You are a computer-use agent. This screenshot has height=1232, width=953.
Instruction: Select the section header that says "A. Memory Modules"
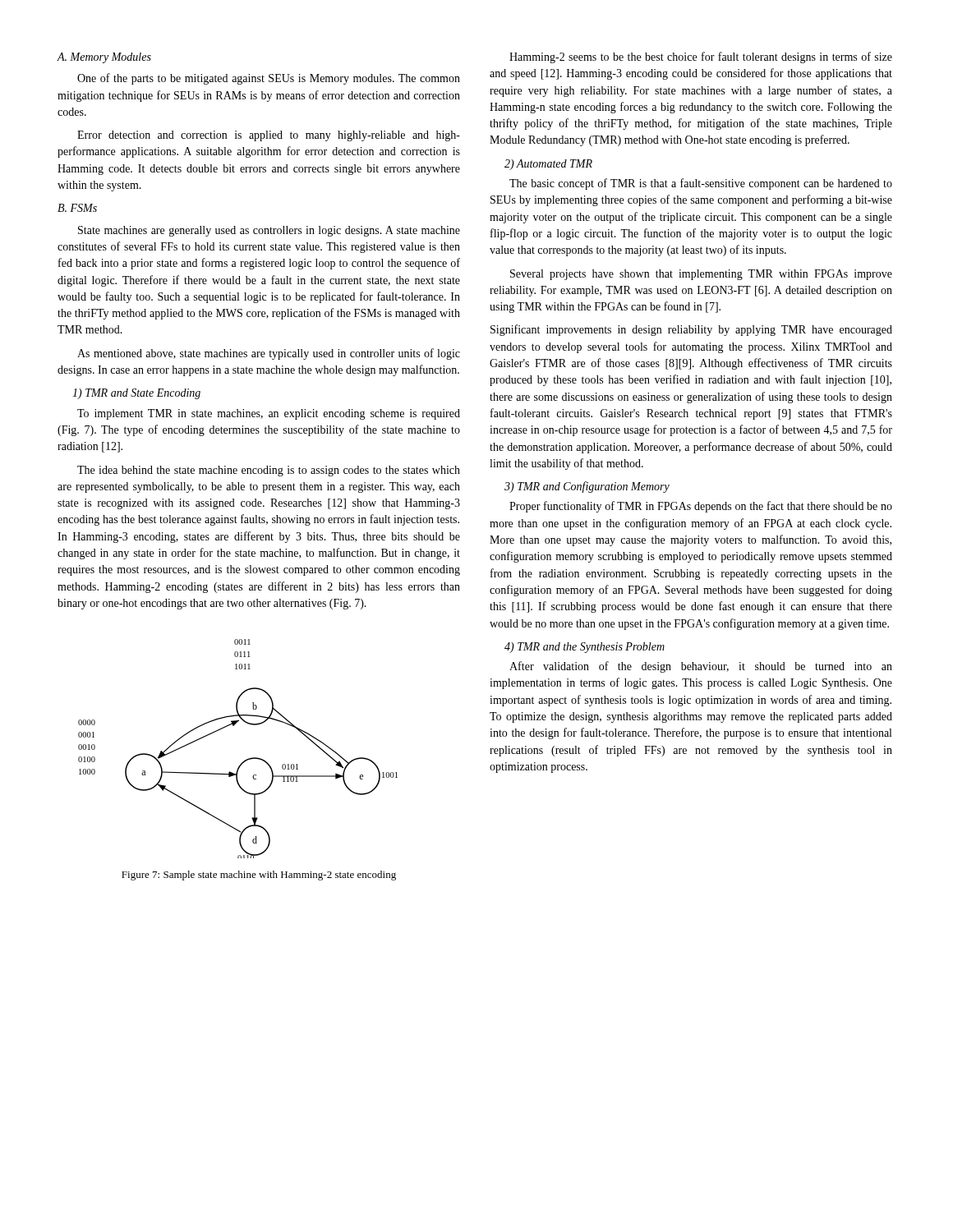[104, 57]
